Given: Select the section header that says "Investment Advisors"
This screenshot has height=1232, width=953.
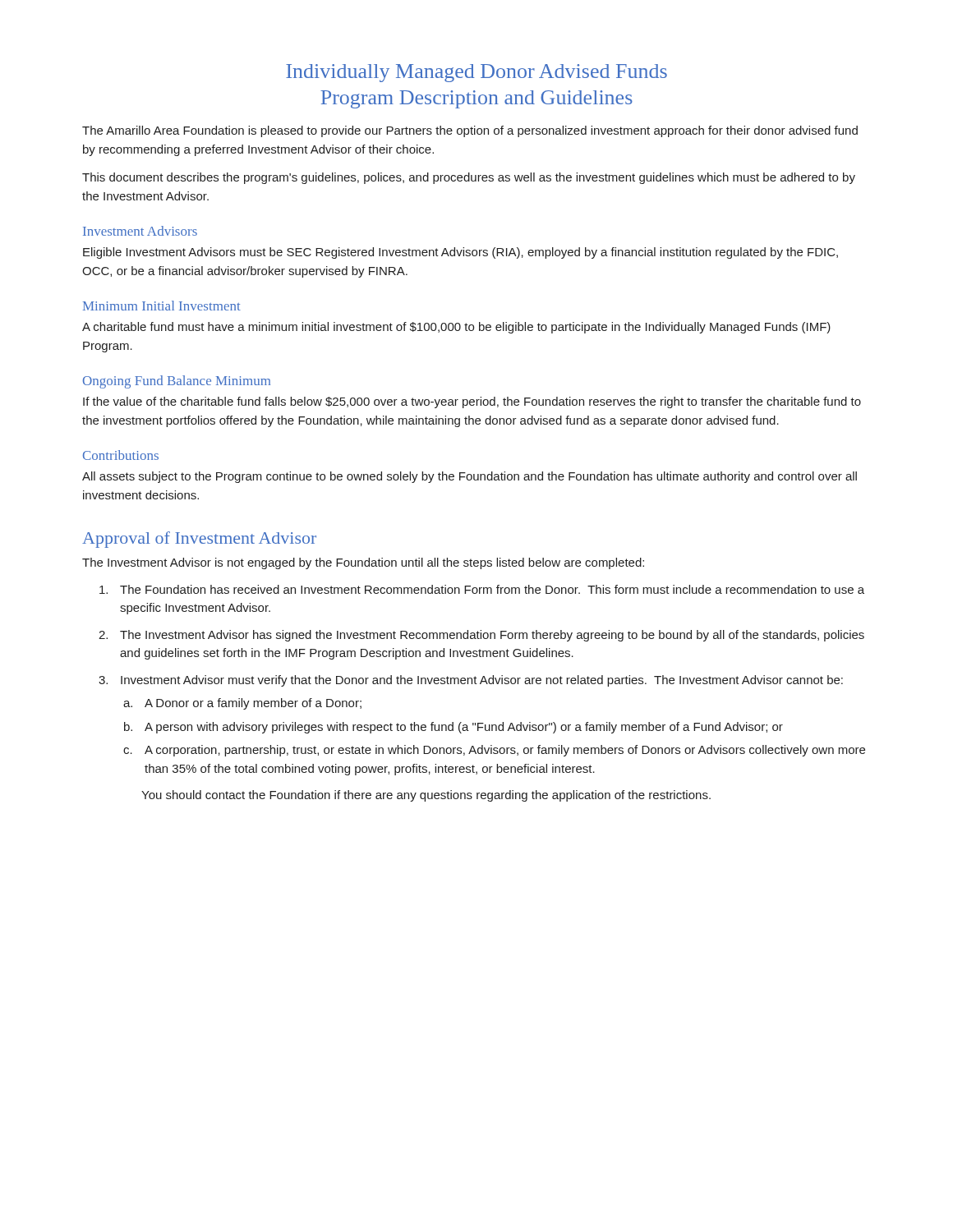Looking at the screenshot, I should (x=140, y=231).
